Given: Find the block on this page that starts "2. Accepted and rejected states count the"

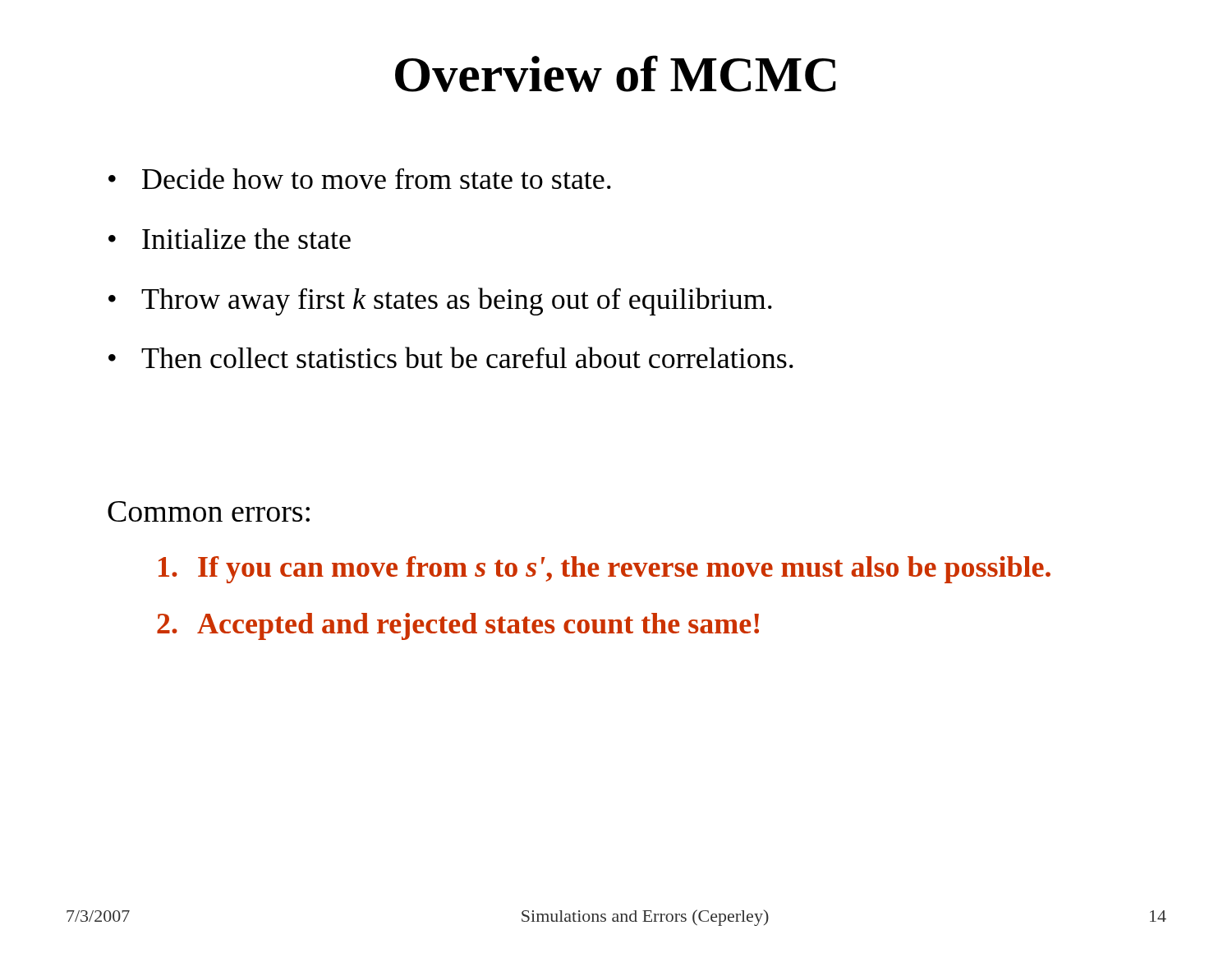Looking at the screenshot, I should pos(653,624).
